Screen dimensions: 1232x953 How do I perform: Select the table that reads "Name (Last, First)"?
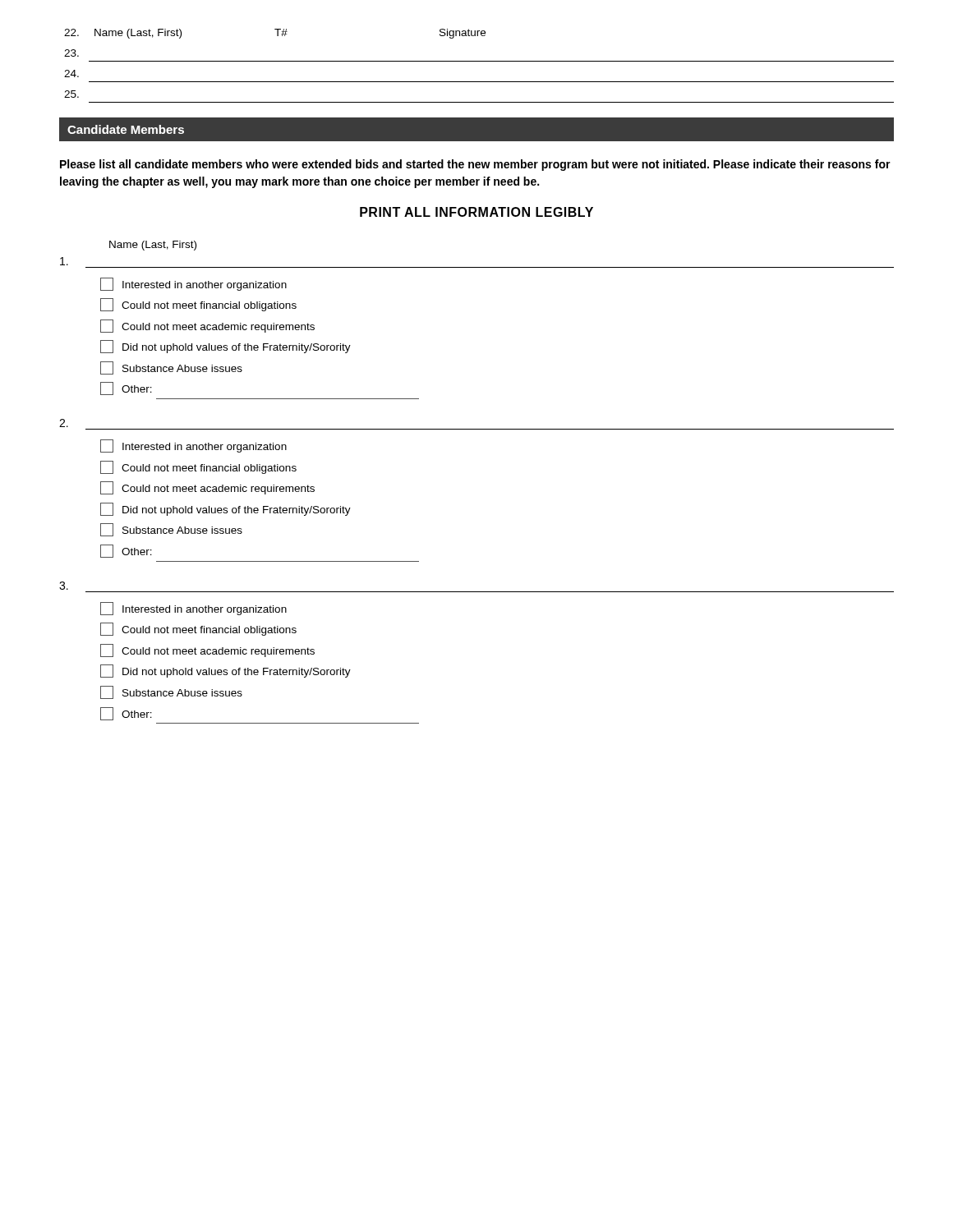point(476,63)
